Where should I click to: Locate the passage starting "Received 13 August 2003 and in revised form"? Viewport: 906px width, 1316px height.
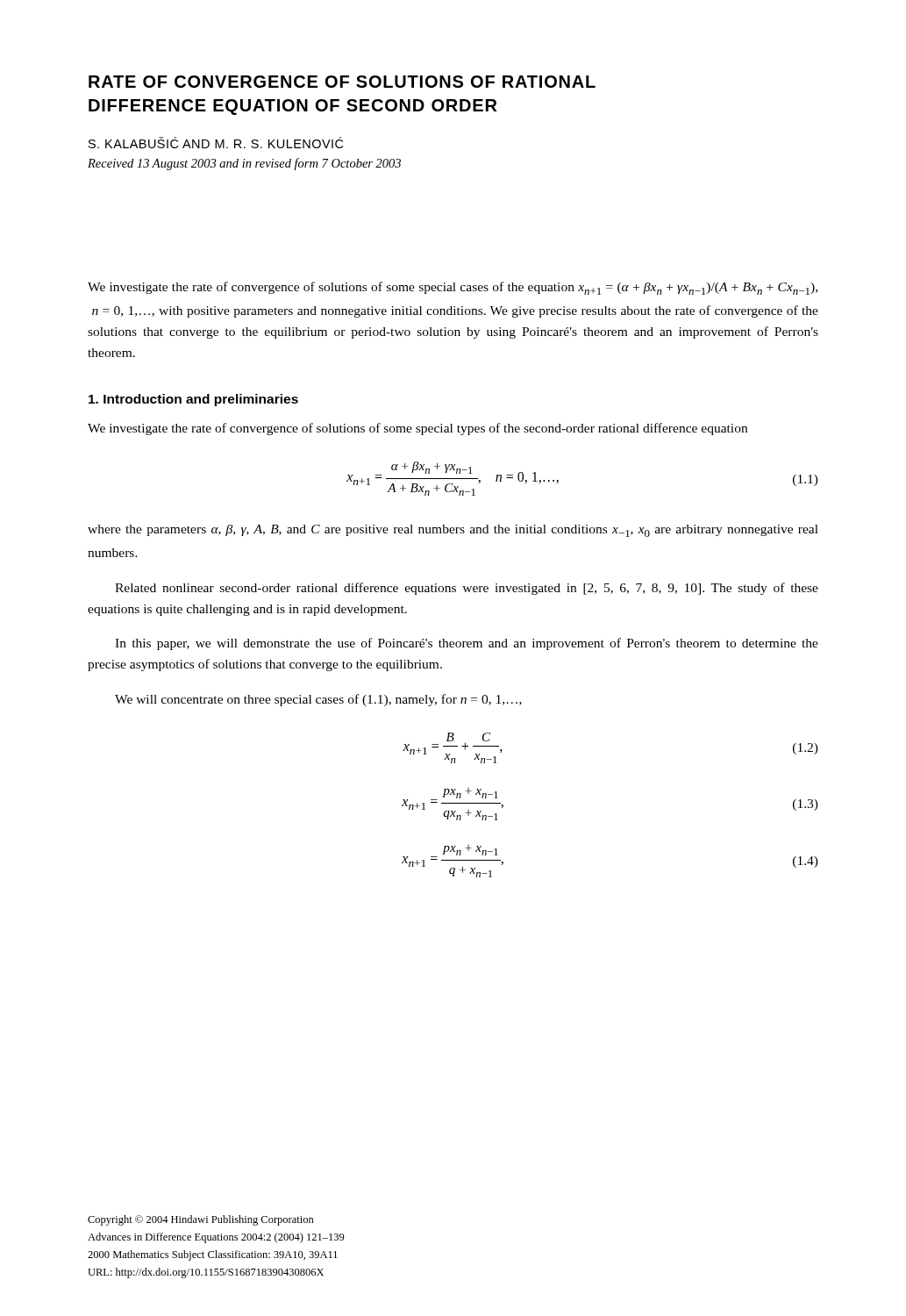[245, 163]
